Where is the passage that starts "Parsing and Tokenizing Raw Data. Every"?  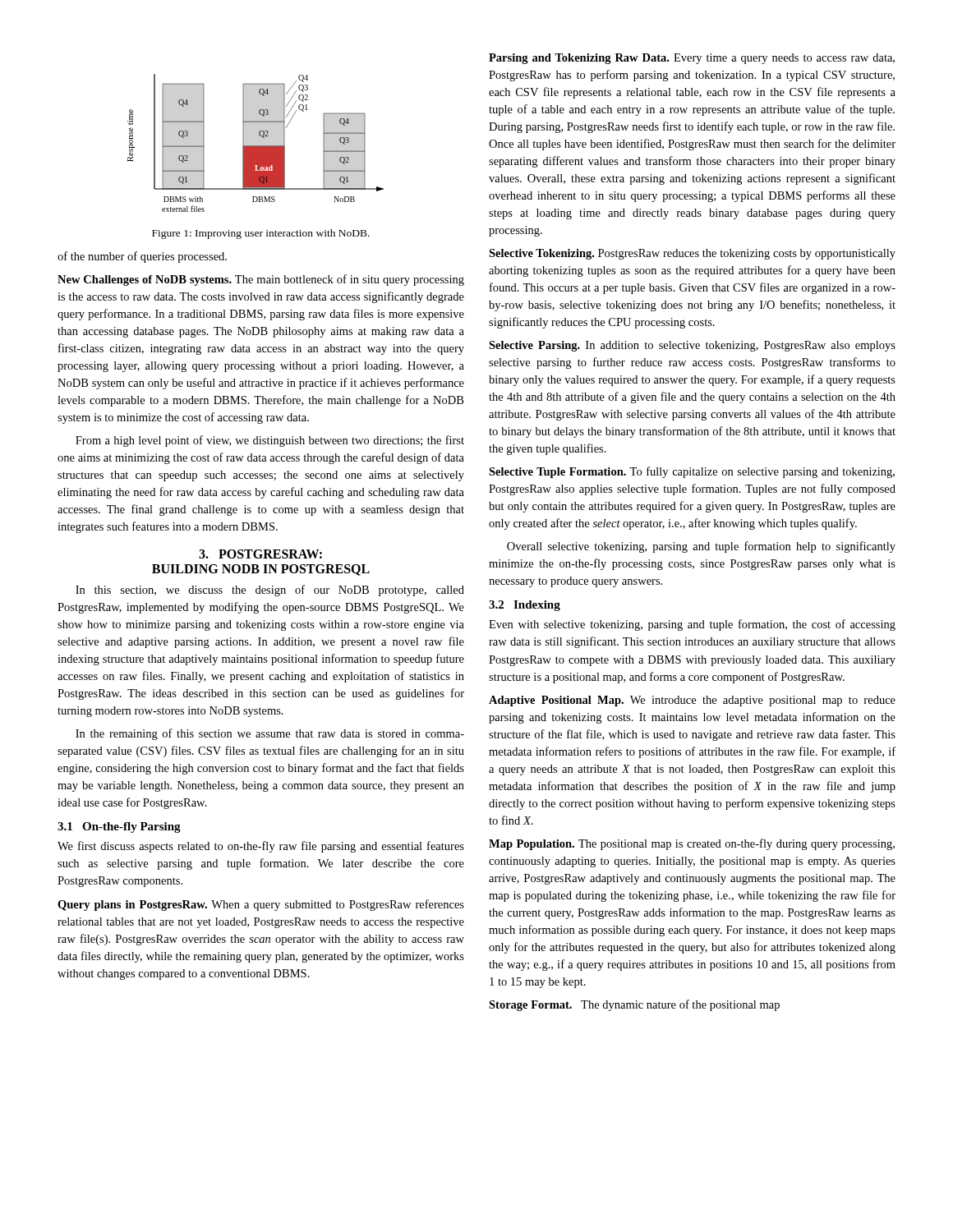pos(692,320)
